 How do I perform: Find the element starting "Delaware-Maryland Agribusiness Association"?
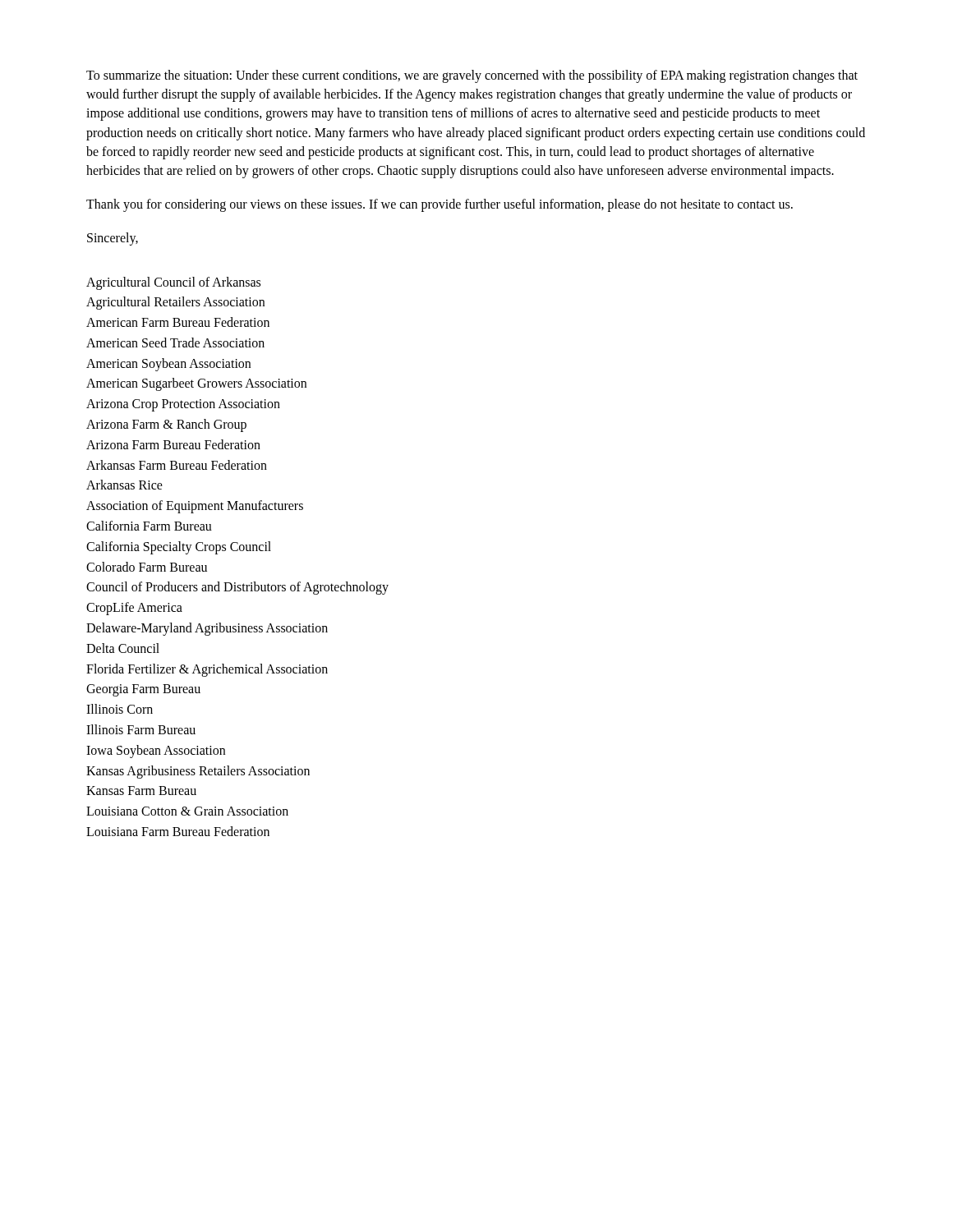click(x=207, y=628)
